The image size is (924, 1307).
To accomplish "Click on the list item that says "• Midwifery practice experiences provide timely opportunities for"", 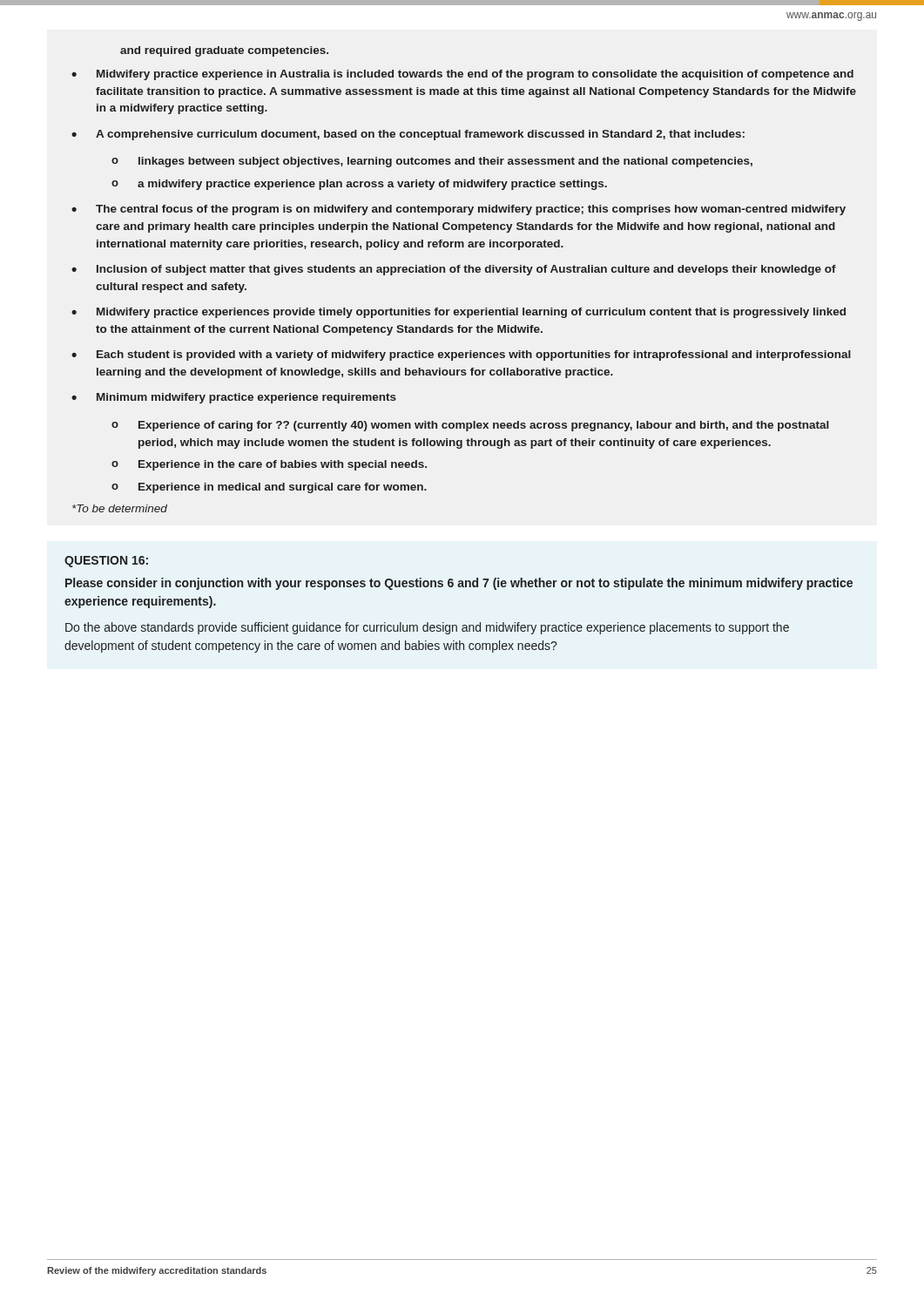I will point(462,320).
